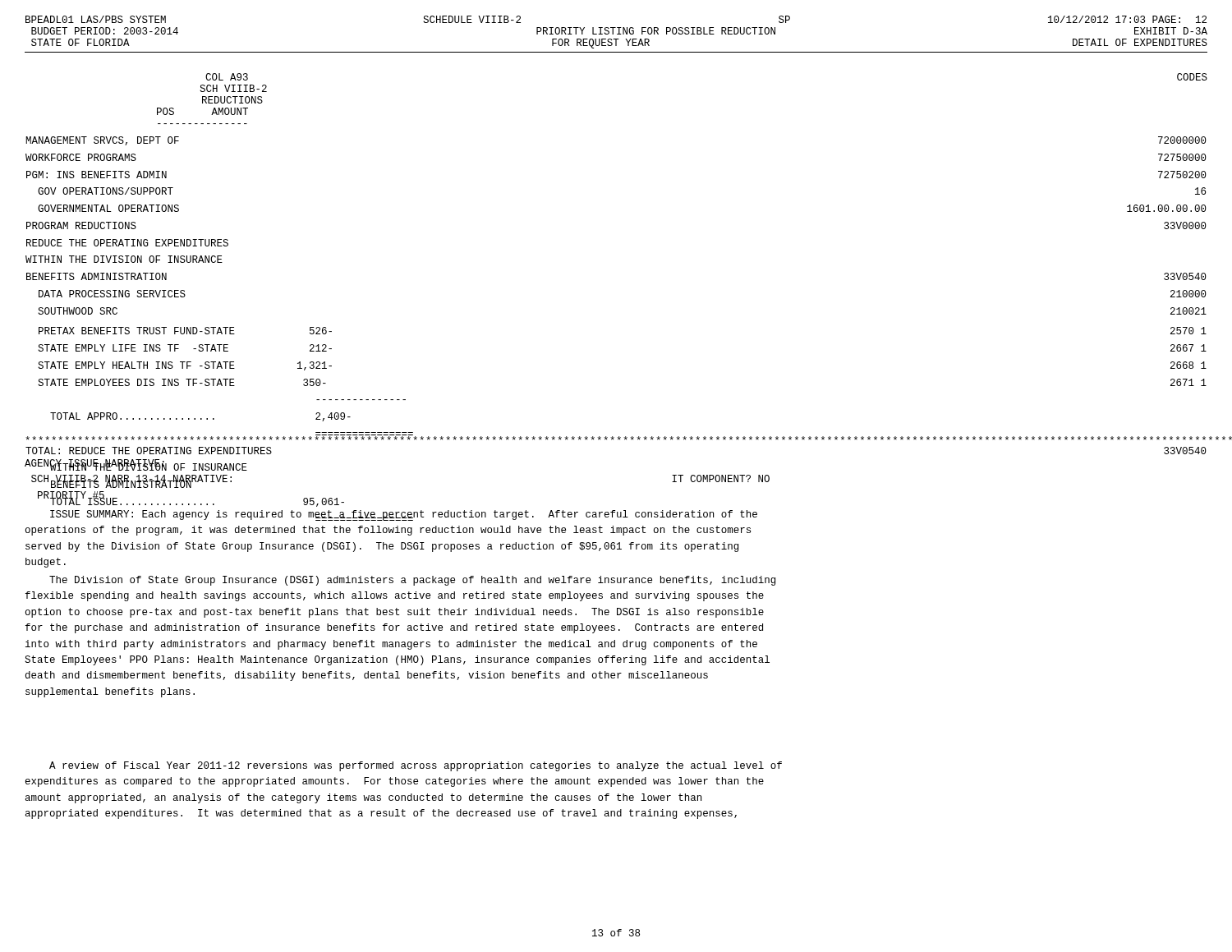
Task: Select the text block that reads "AGENCY ISSUE NARRATIVE: SCH VIIIB-2"
Action: (x=136, y=465)
